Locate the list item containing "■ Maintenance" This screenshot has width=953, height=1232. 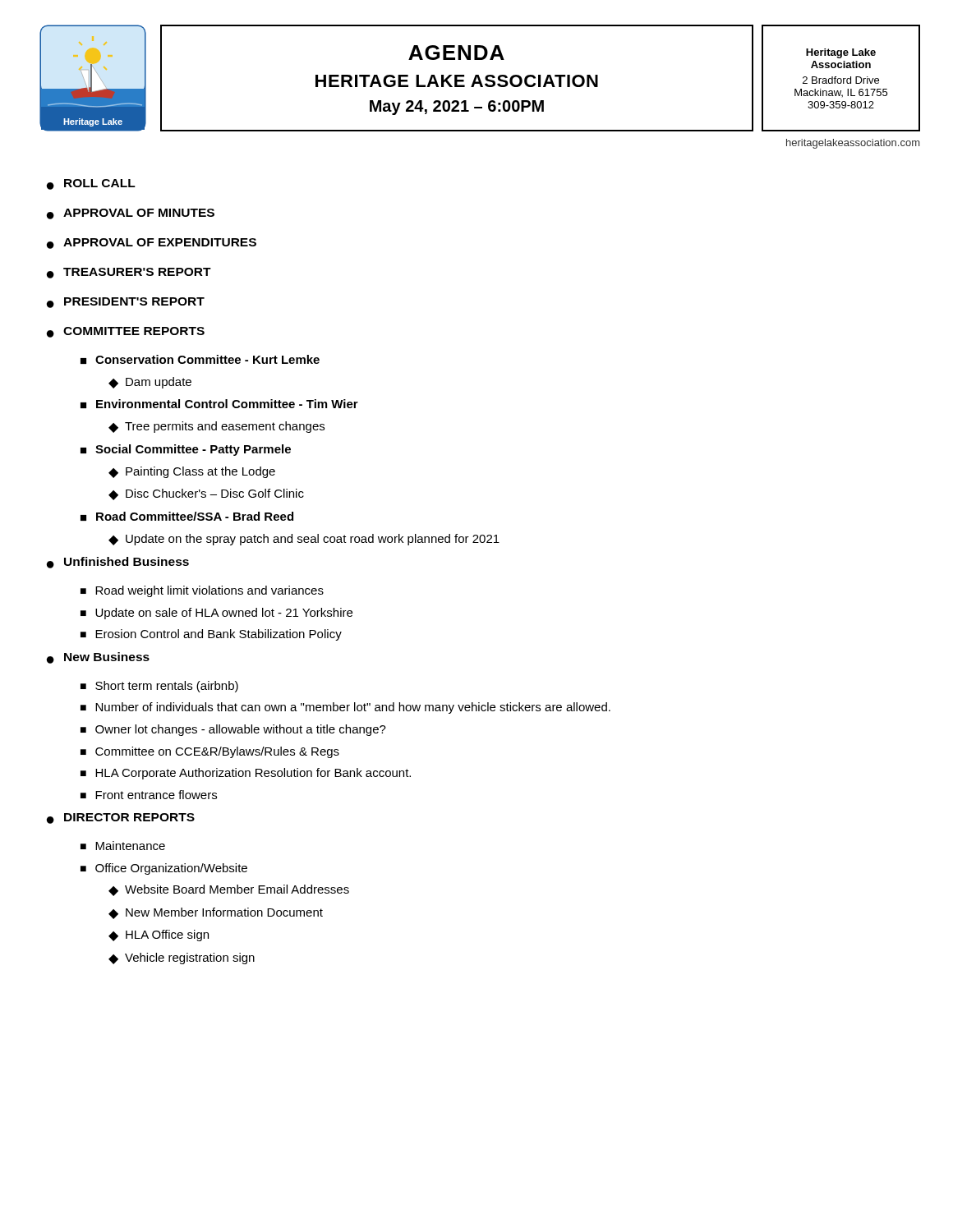(123, 846)
